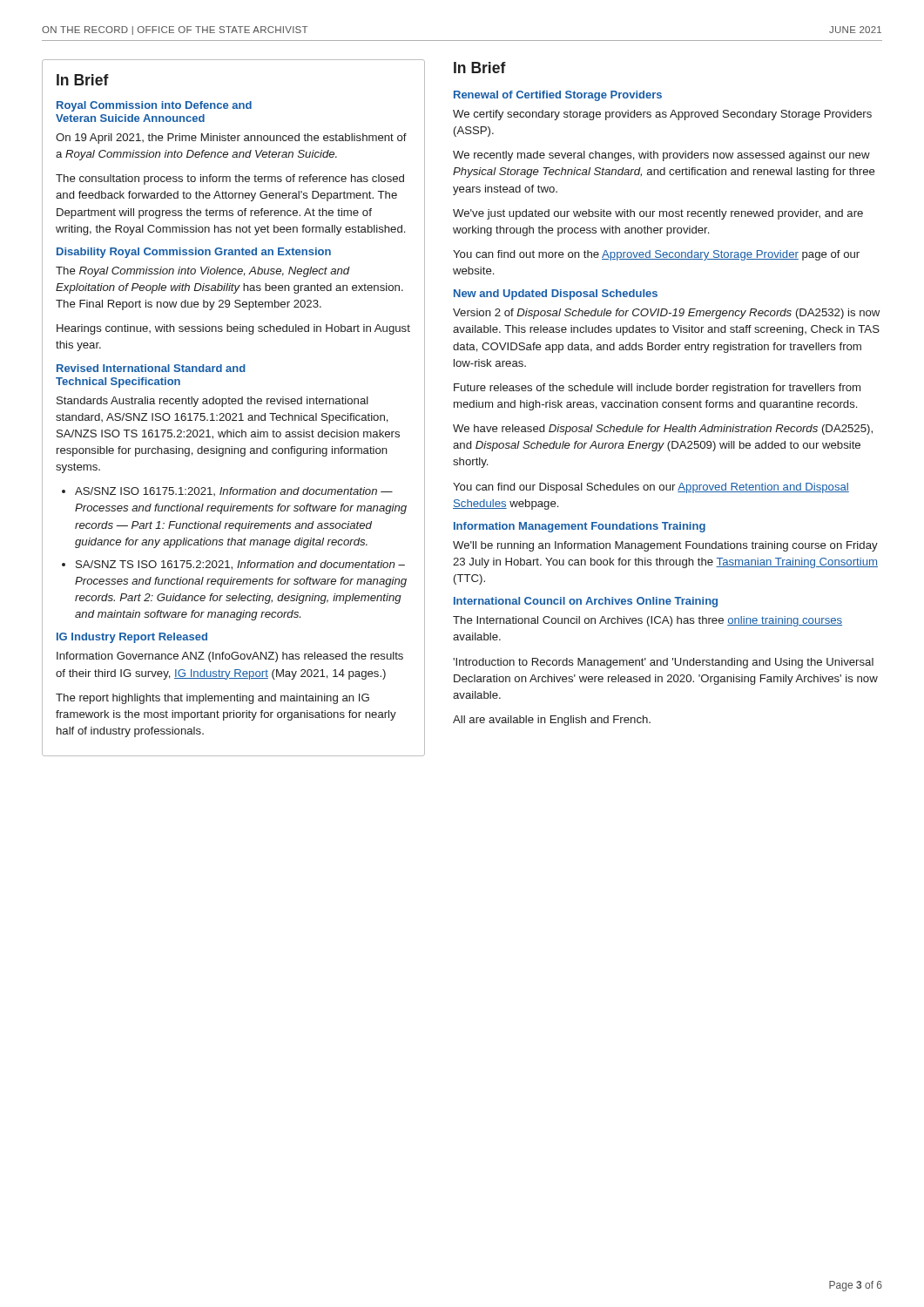Select the region starting "The report highlights that implementing and maintaining an"
The height and width of the screenshot is (1307, 924).
point(226,714)
